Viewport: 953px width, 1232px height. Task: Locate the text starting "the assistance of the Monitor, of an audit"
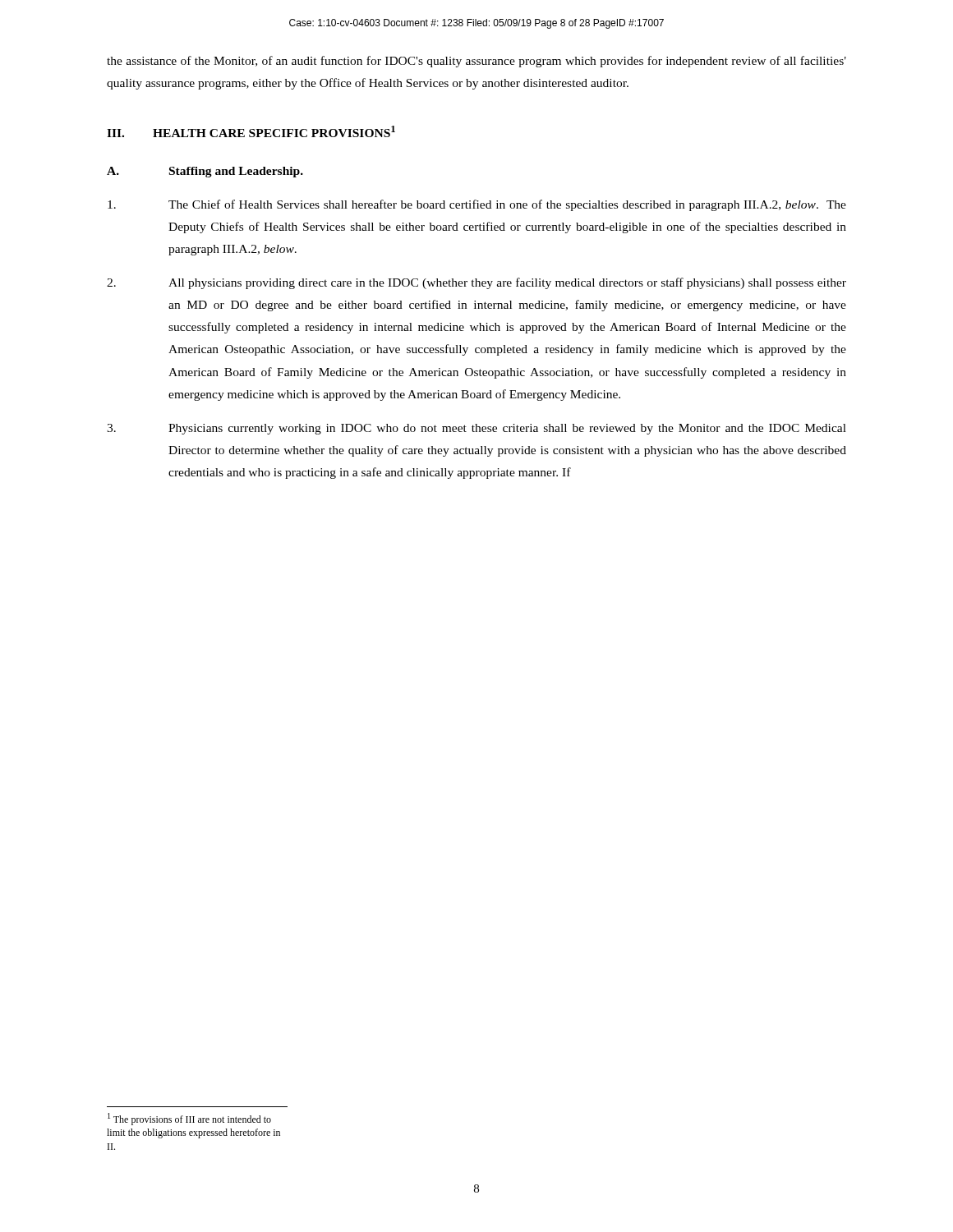[476, 72]
